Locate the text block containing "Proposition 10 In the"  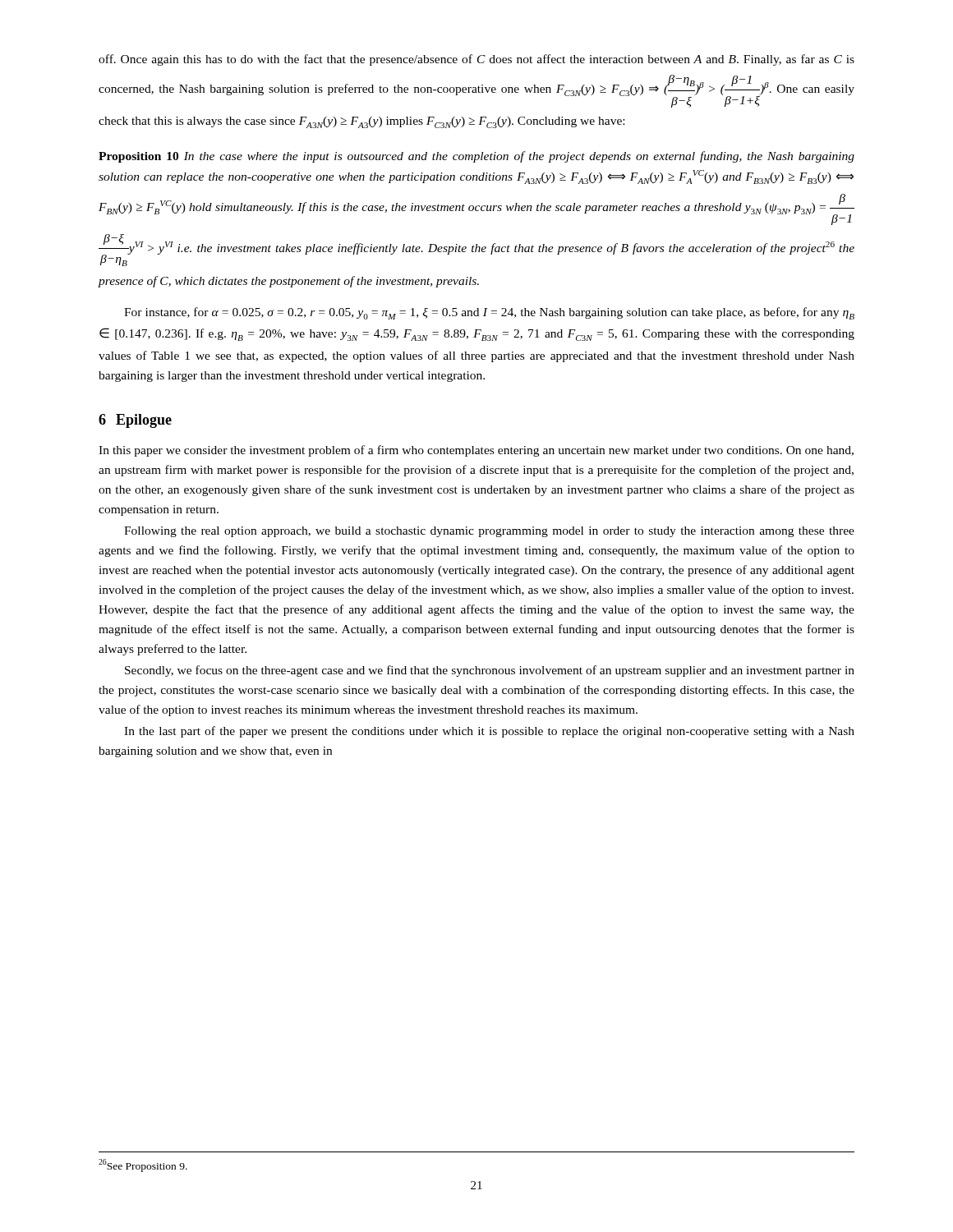point(476,218)
